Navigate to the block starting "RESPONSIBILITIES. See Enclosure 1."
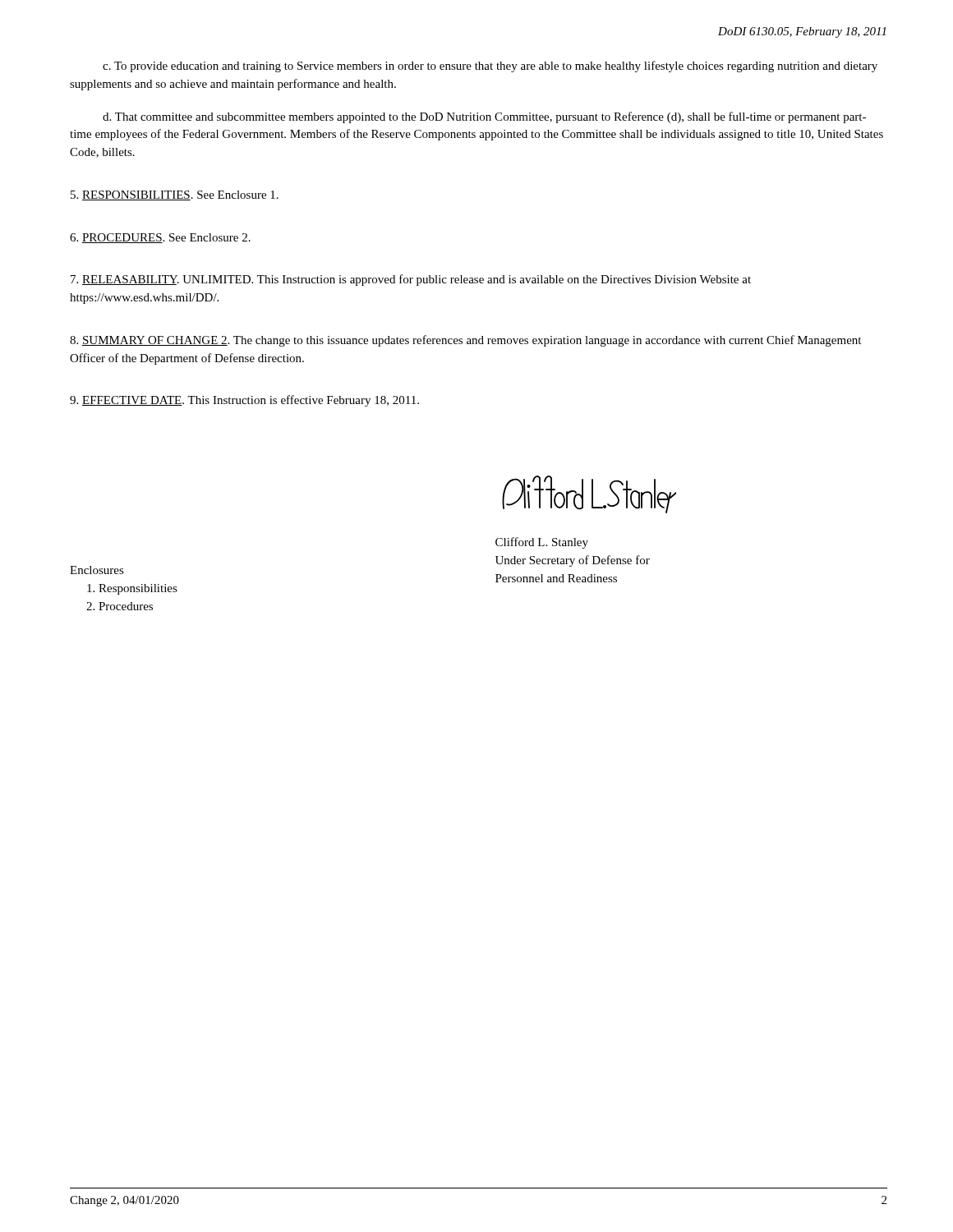Viewport: 953px width, 1232px height. [x=175, y=195]
